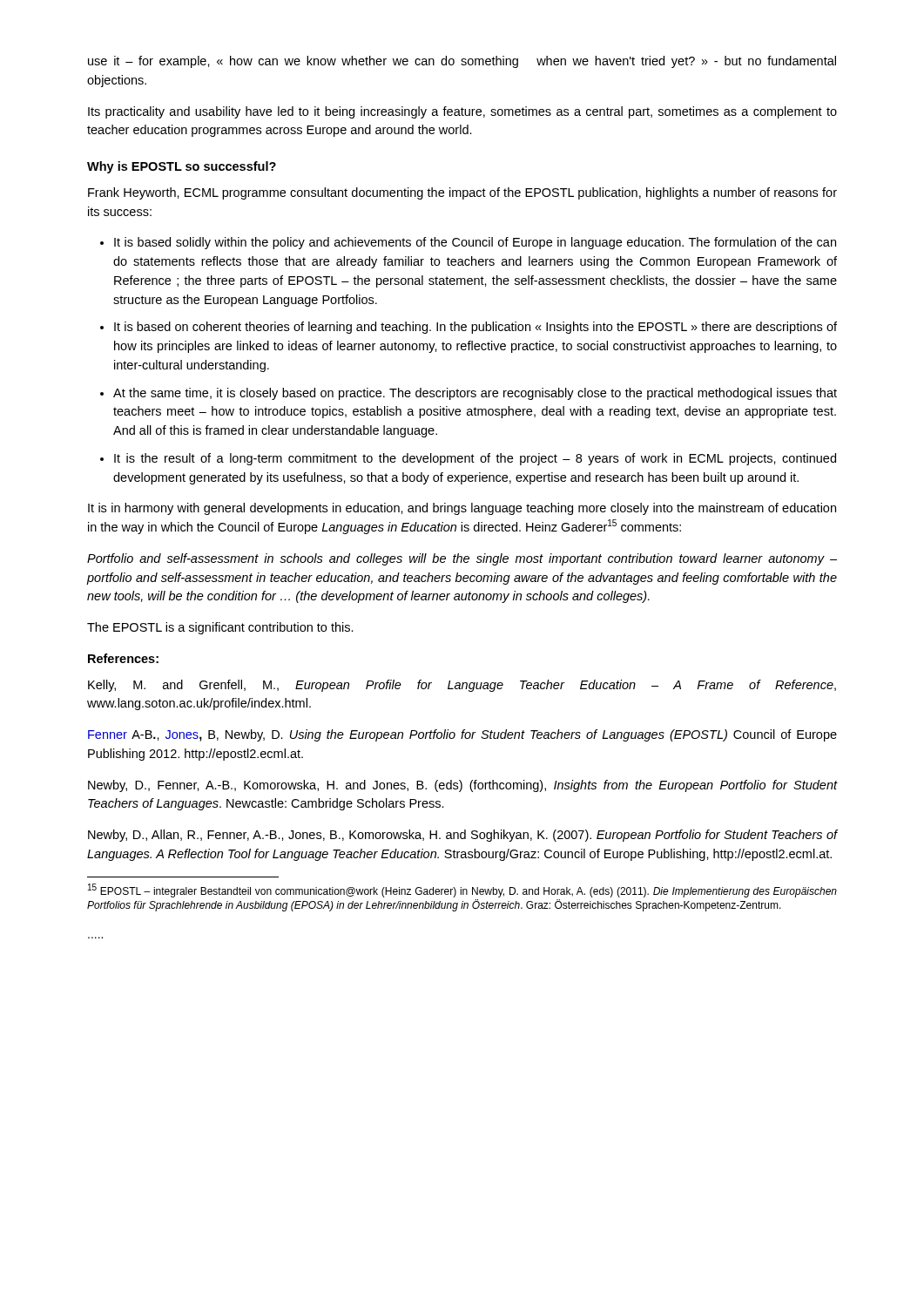Locate the passage starting "It is in harmony with general"
This screenshot has height=1307, width=924.
tap(462, 518)
